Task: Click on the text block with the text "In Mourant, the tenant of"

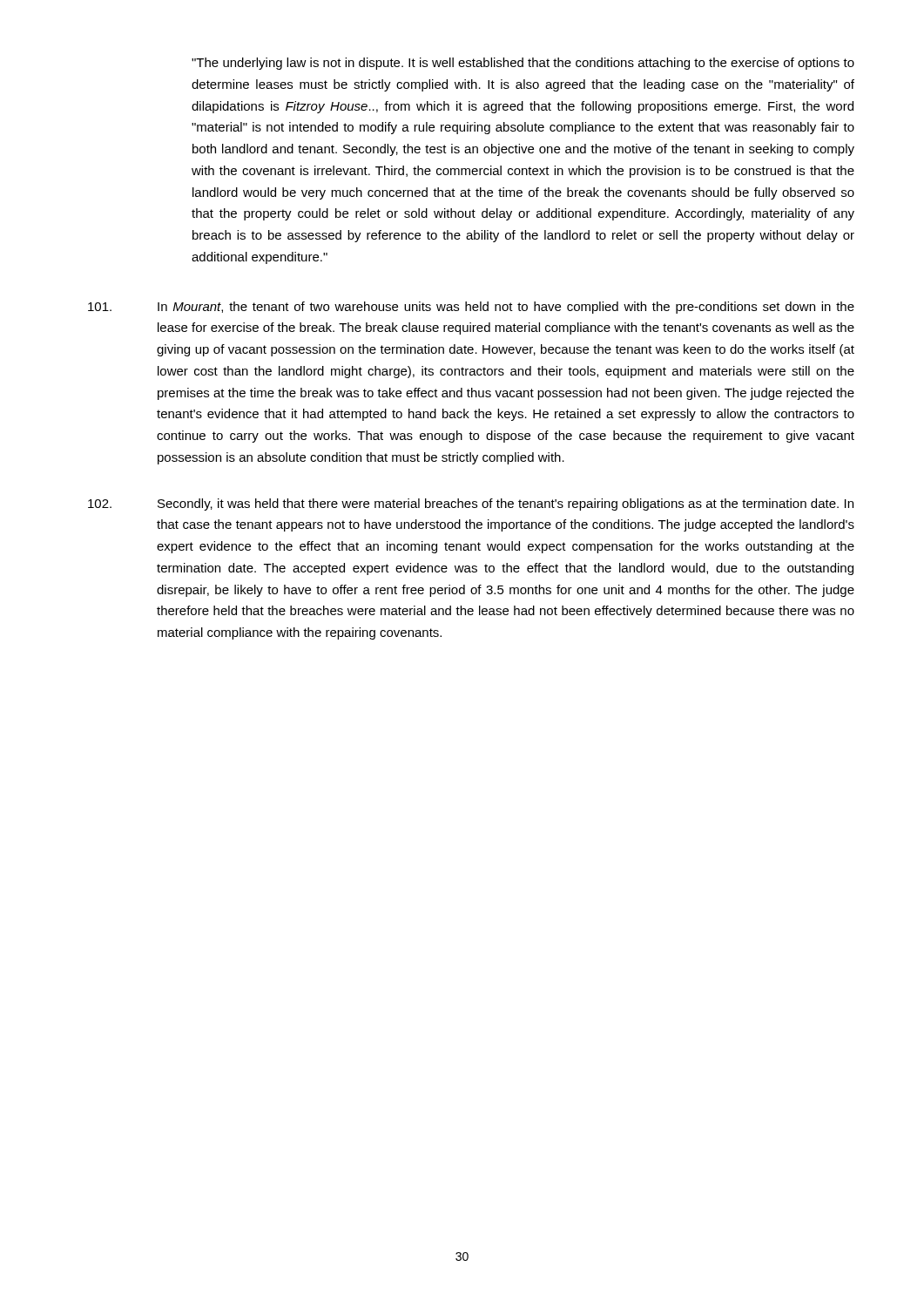Action: click(471, 382)
